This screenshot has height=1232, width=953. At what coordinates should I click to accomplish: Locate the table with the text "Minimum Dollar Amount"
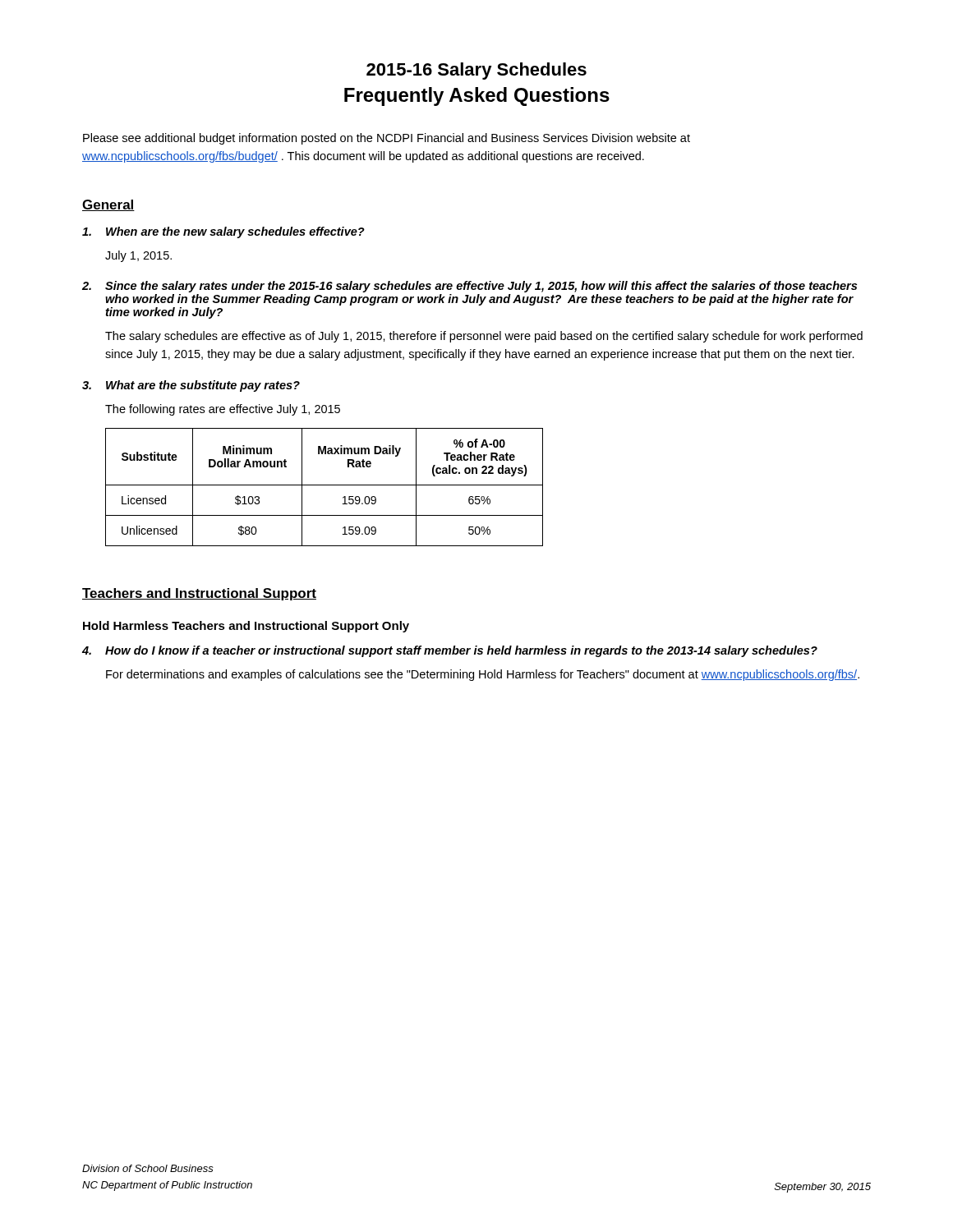click(488, 487)
